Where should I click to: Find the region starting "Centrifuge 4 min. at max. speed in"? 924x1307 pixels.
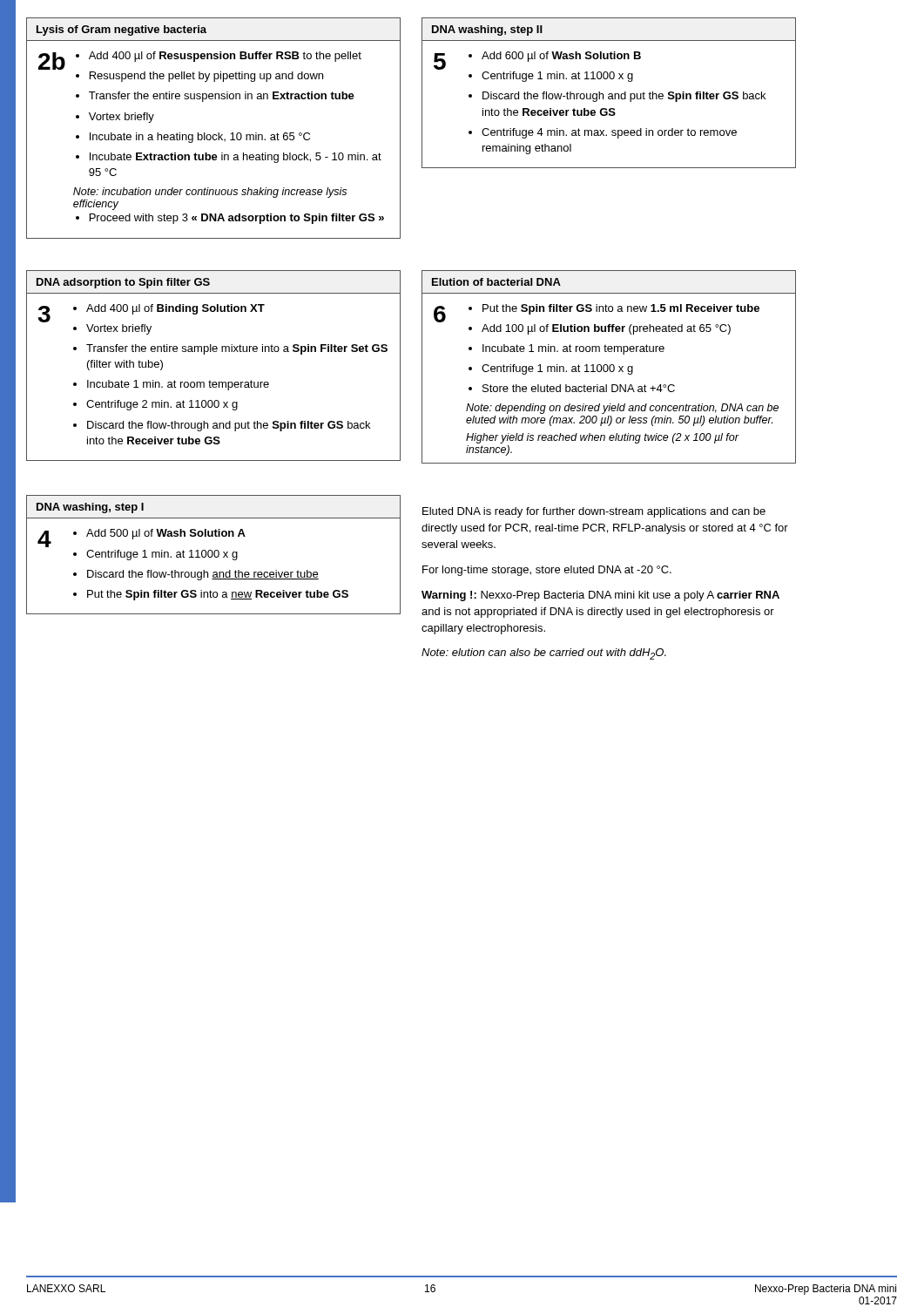pos(609,140)
